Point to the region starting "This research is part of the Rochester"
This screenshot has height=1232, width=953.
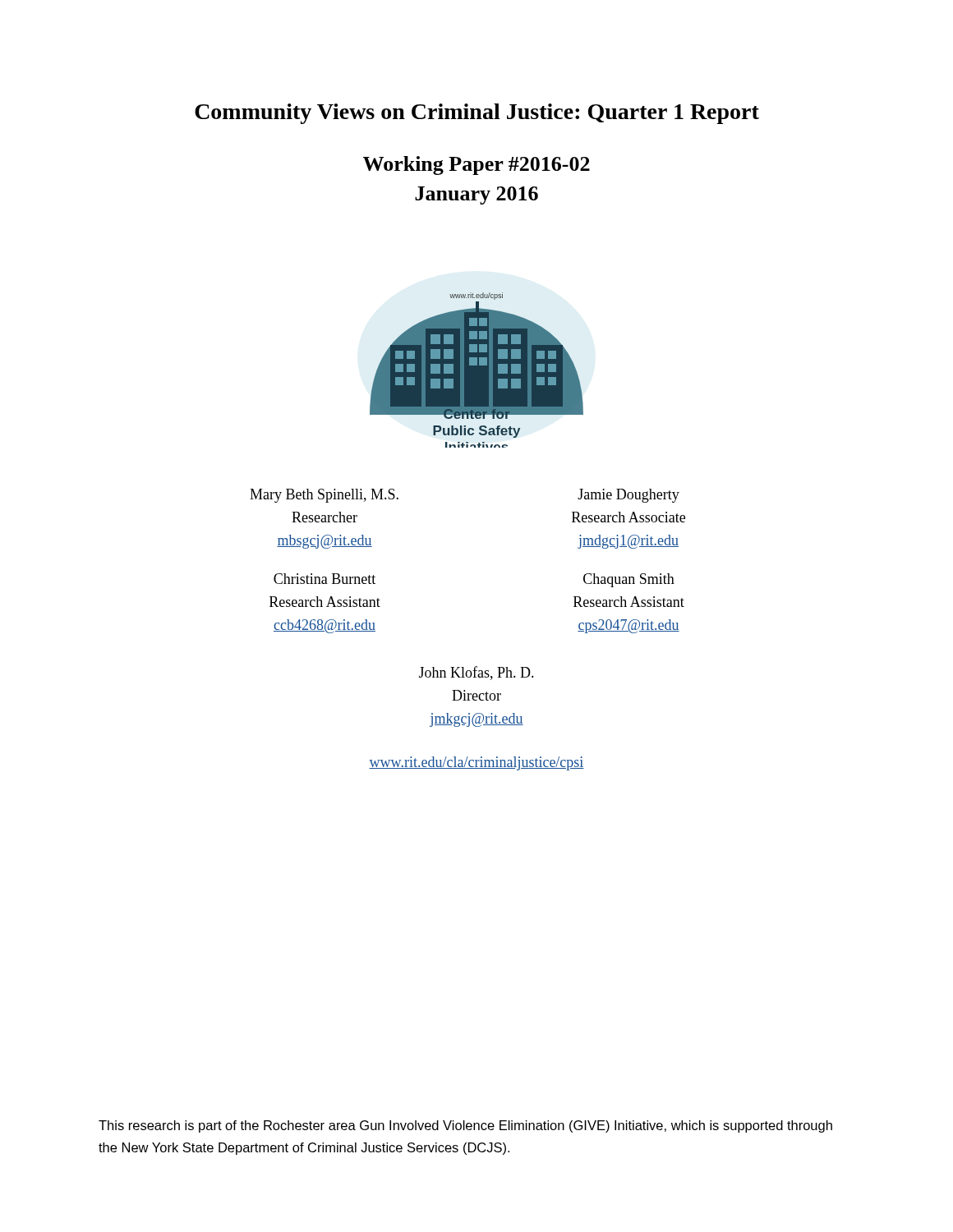466,1136
